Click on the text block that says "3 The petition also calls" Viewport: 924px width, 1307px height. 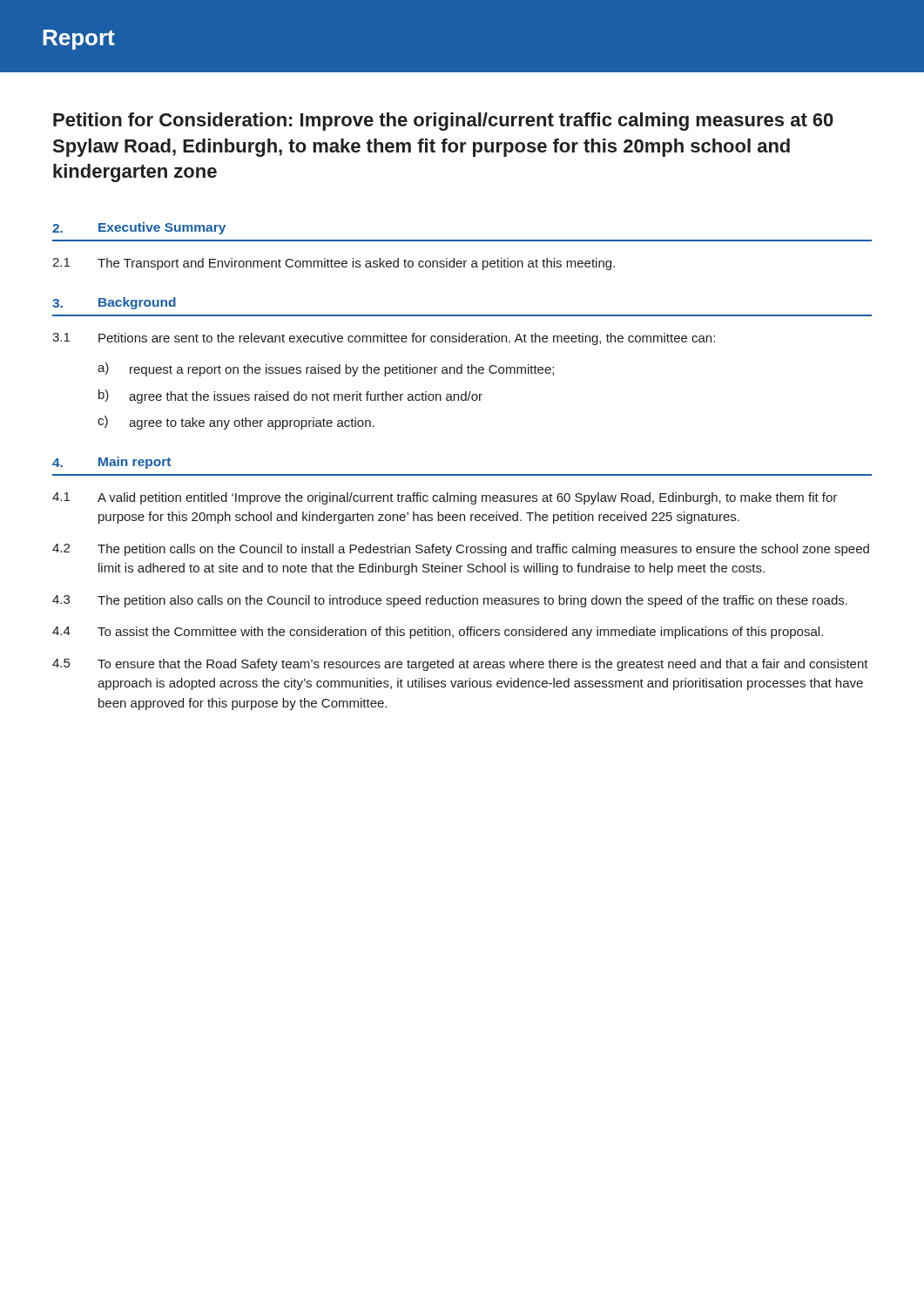point(462,600)
